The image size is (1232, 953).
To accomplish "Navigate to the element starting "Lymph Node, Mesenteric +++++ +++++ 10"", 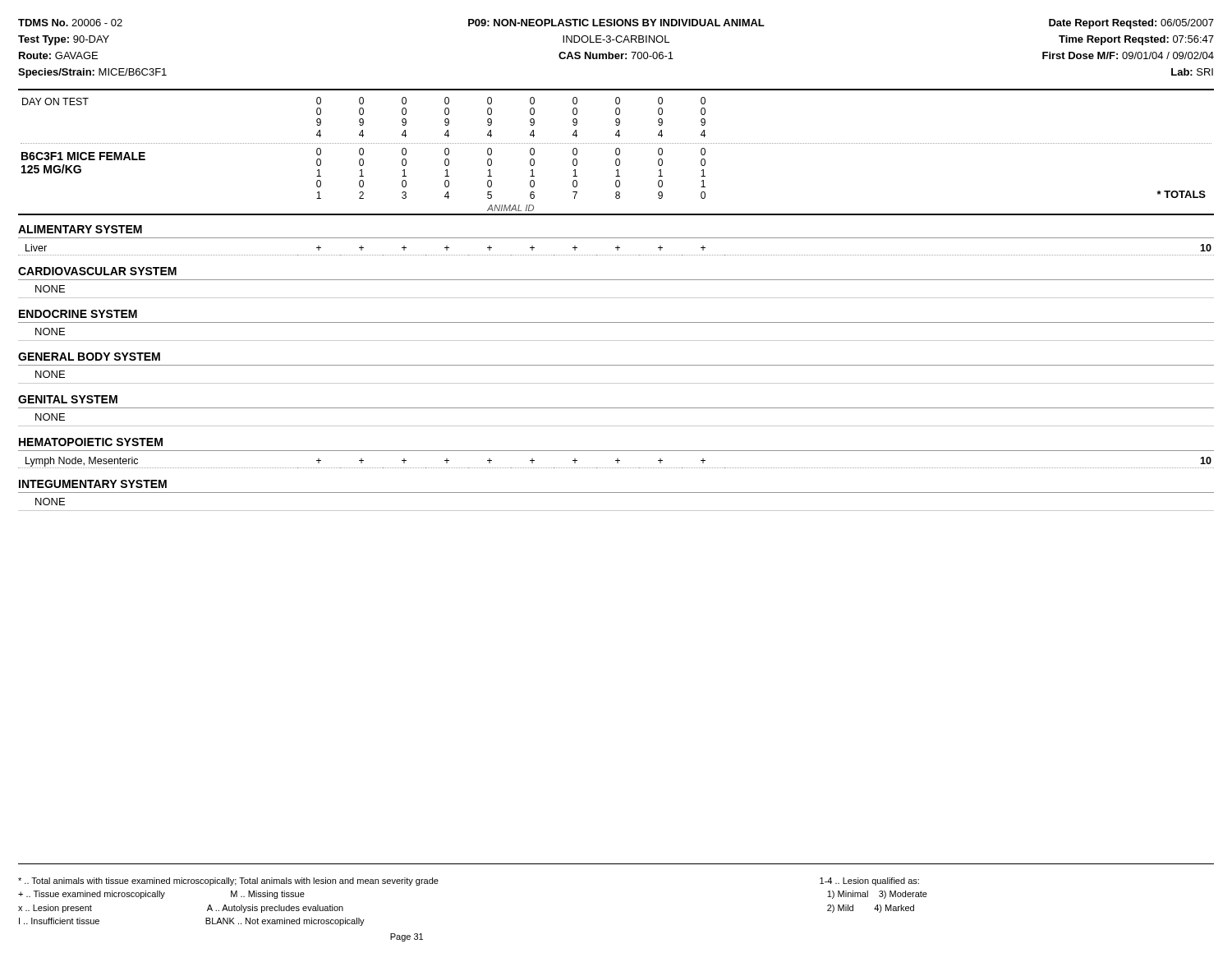I will [616, 461].
